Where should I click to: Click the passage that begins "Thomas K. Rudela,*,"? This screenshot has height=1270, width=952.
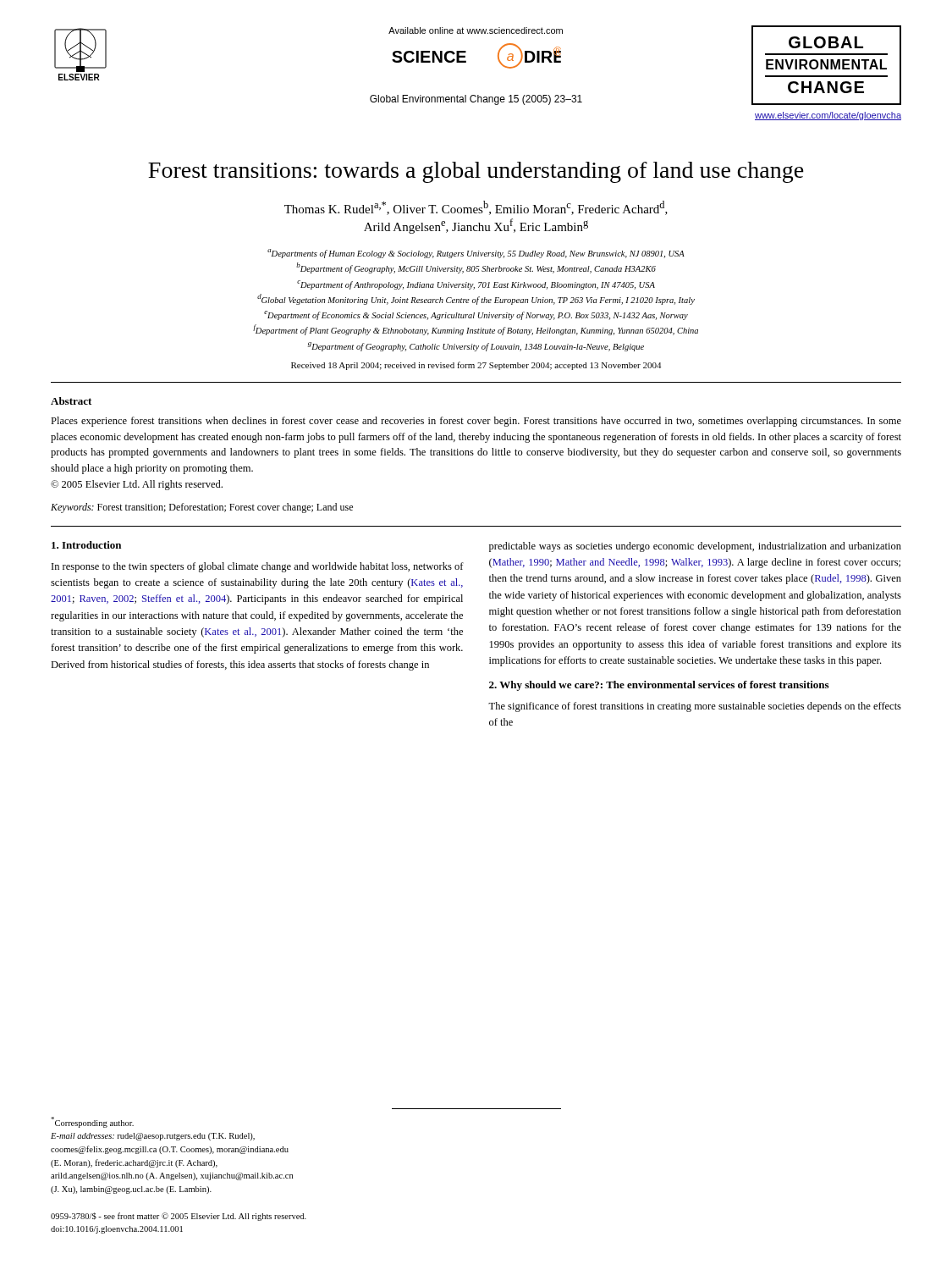pyautogui.click(x=476, y=216)
